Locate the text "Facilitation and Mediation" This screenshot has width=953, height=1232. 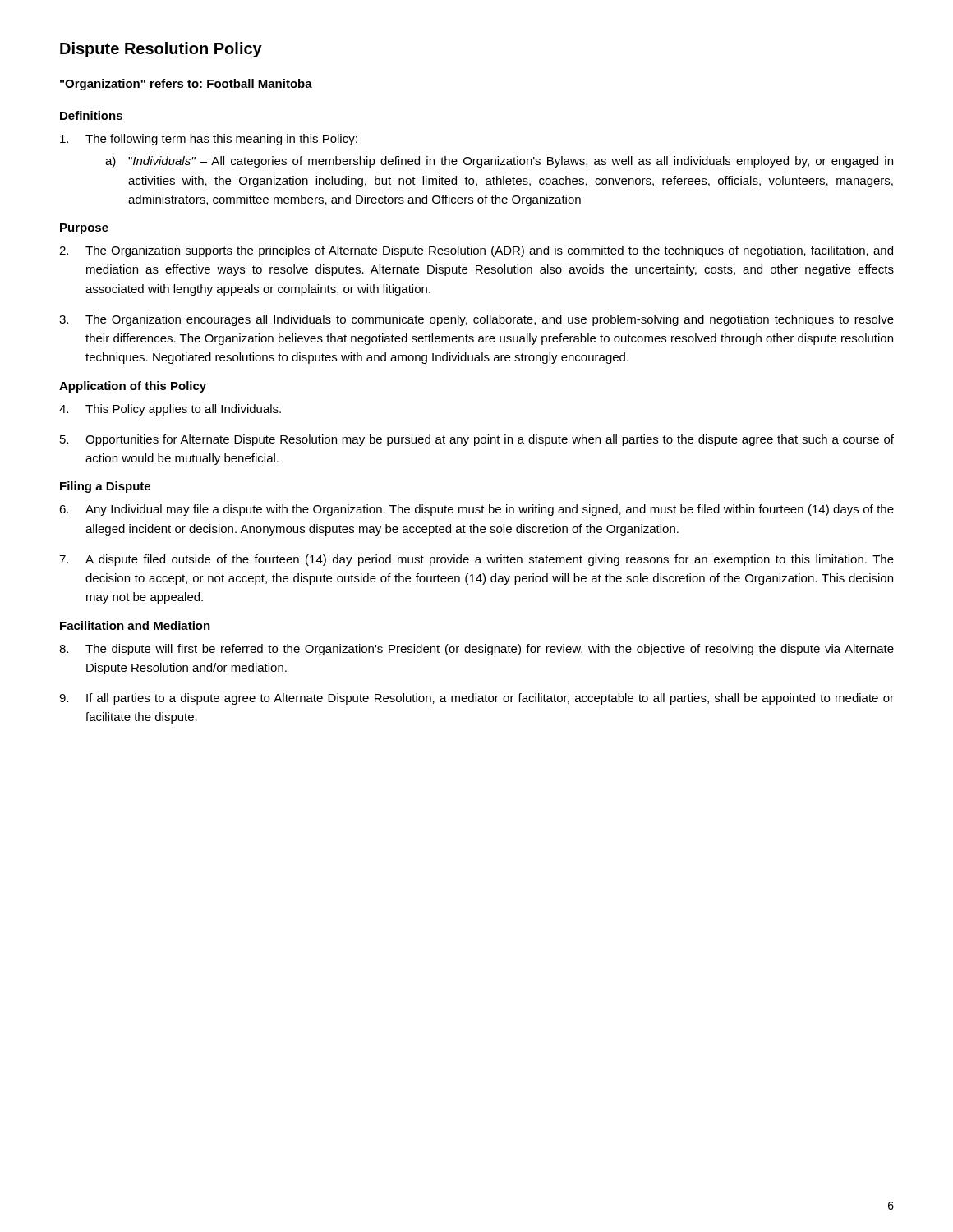135,625
